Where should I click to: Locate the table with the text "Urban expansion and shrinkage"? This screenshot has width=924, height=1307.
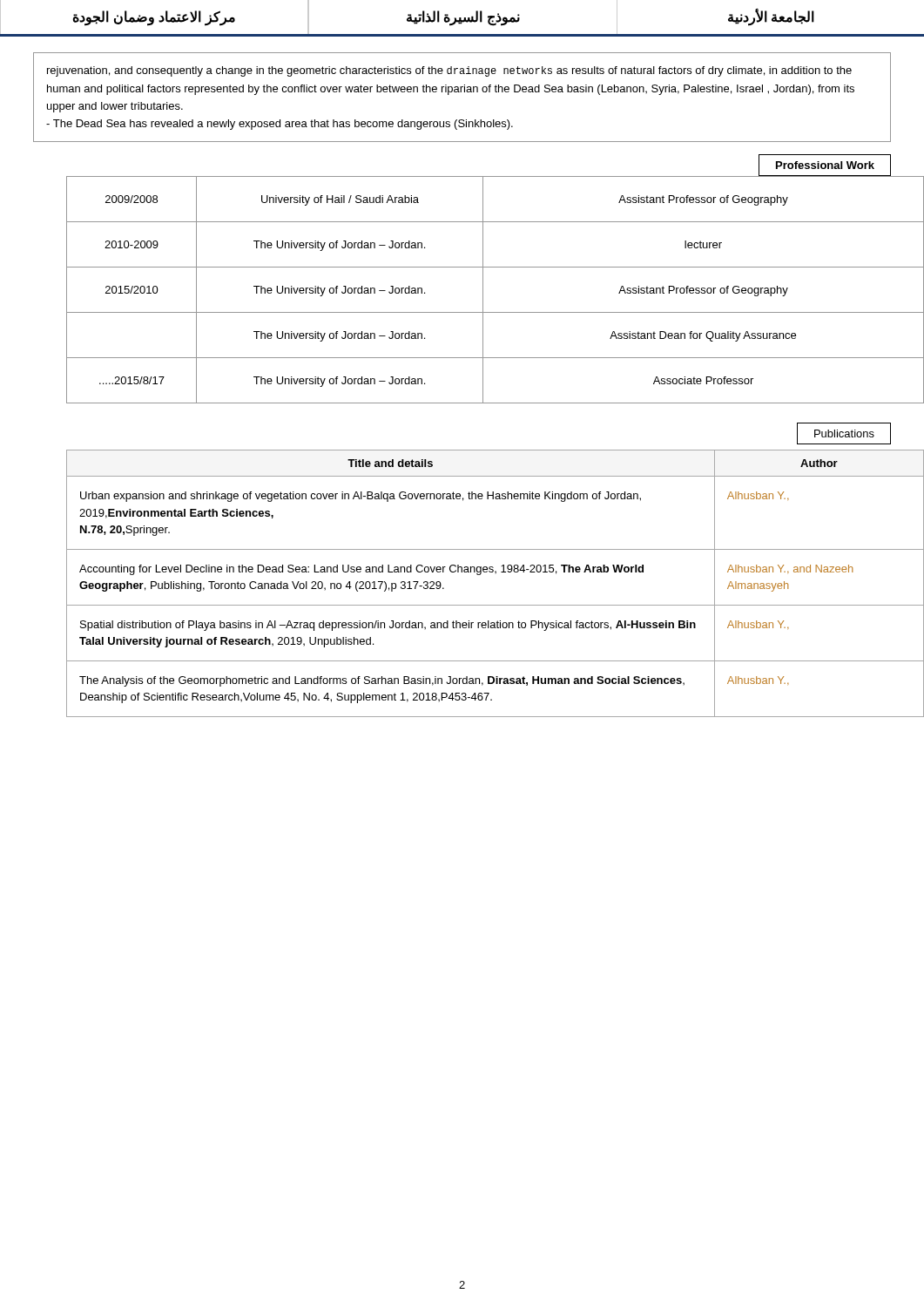[x=462, y=583]
